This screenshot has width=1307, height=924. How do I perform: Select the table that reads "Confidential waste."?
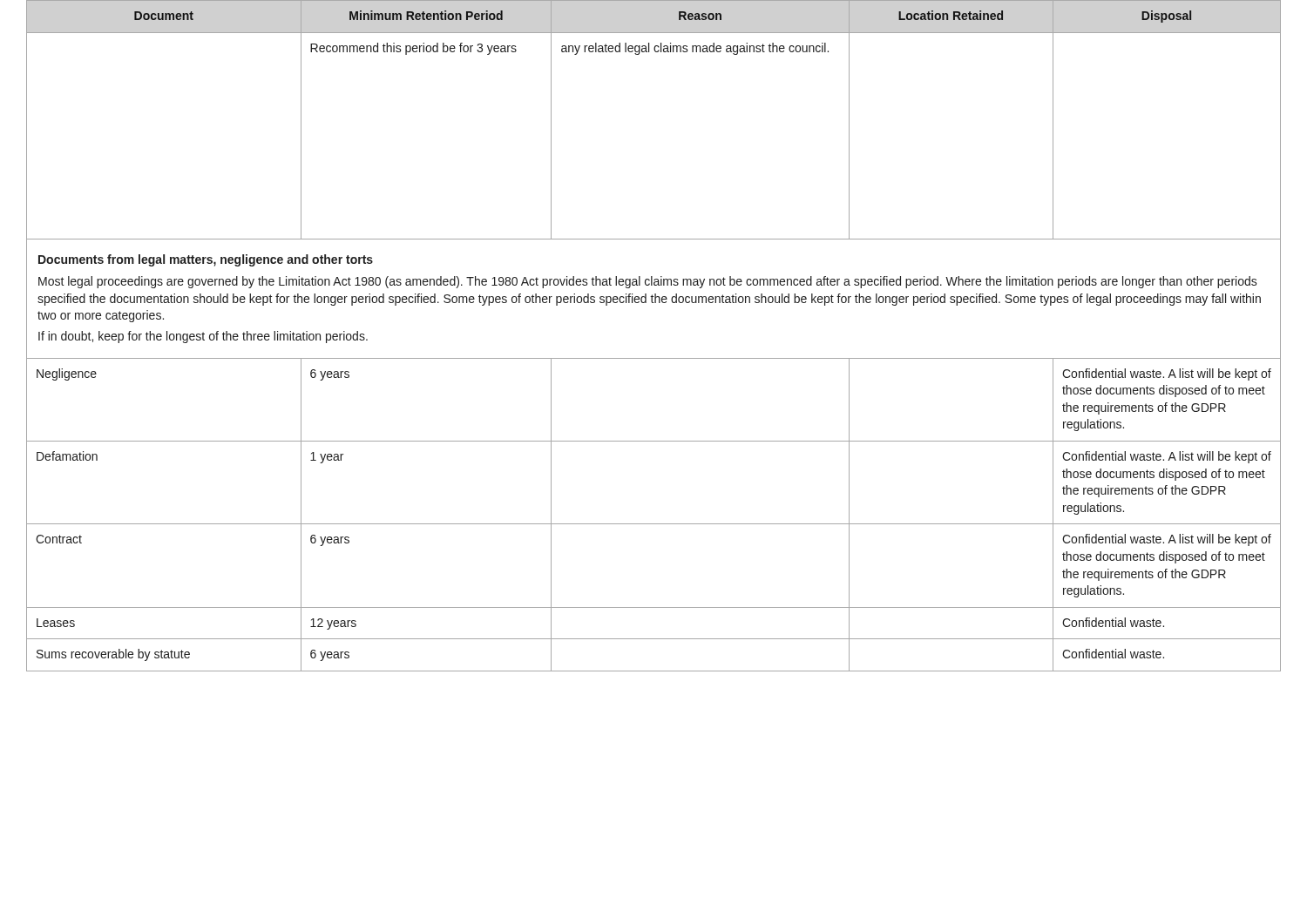click(654, 336)
